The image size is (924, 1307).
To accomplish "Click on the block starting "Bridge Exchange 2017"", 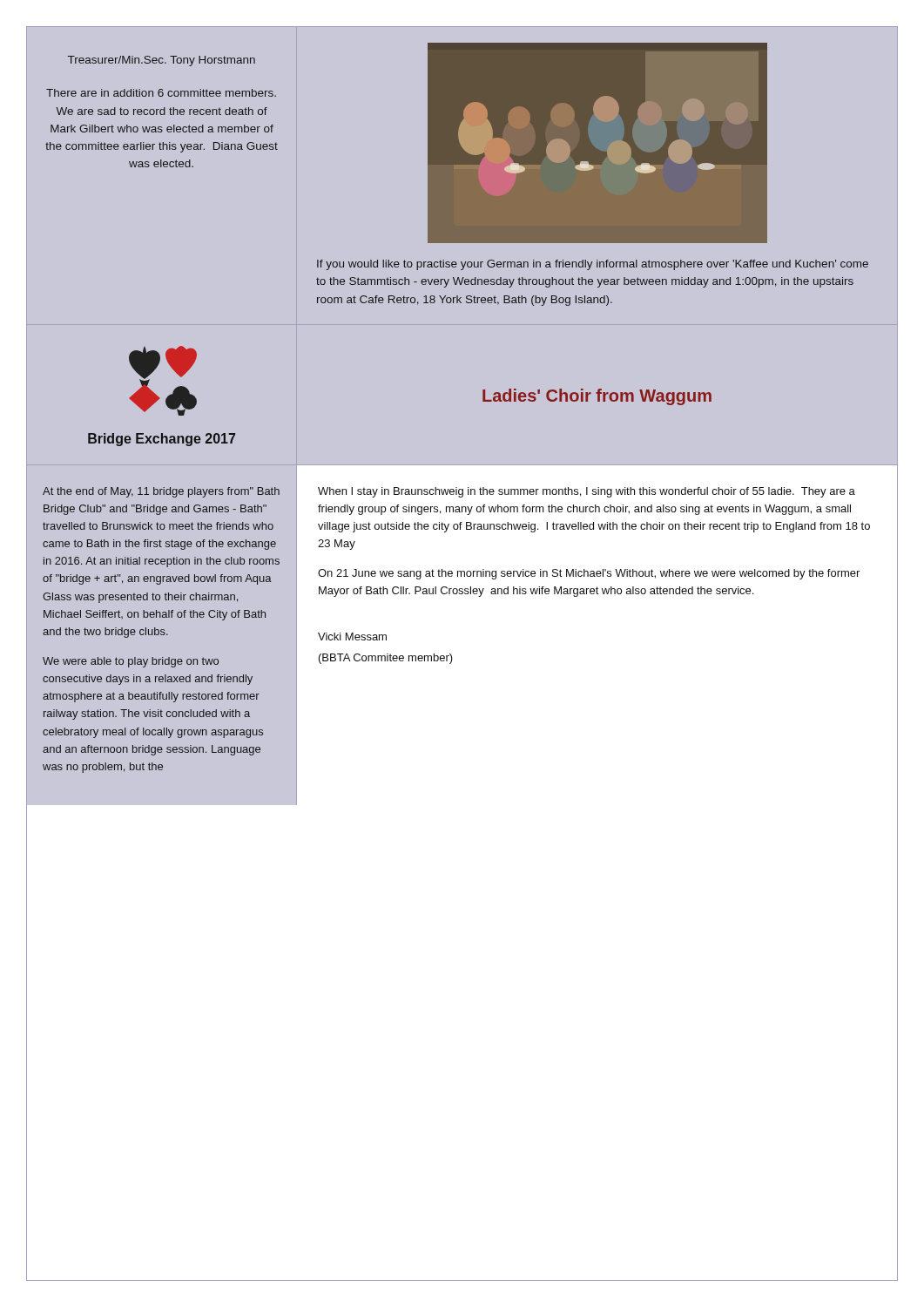I will 162,438.
